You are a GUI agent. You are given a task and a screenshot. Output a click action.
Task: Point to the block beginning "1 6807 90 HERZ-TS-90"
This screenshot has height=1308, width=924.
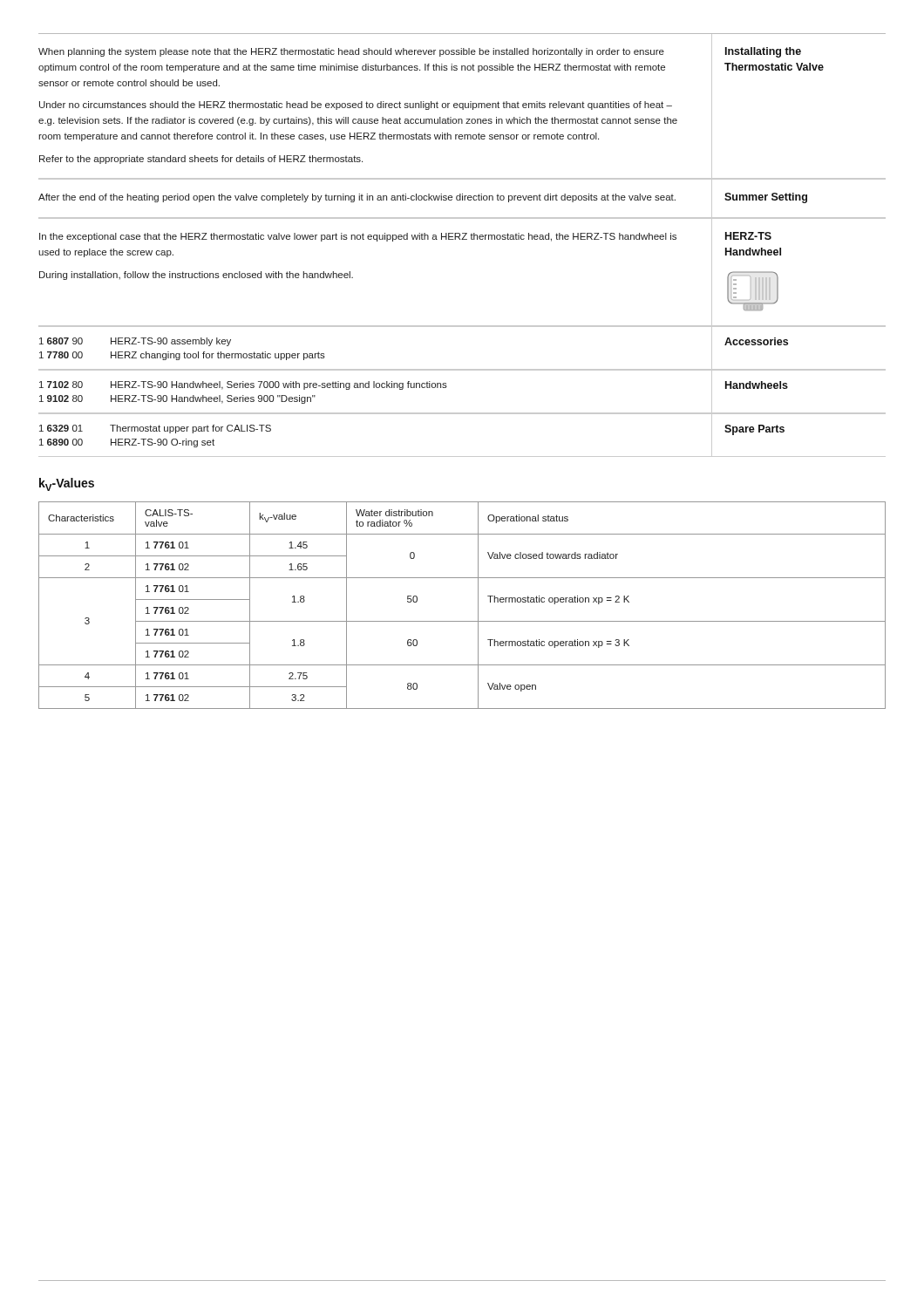click(135, 341)
